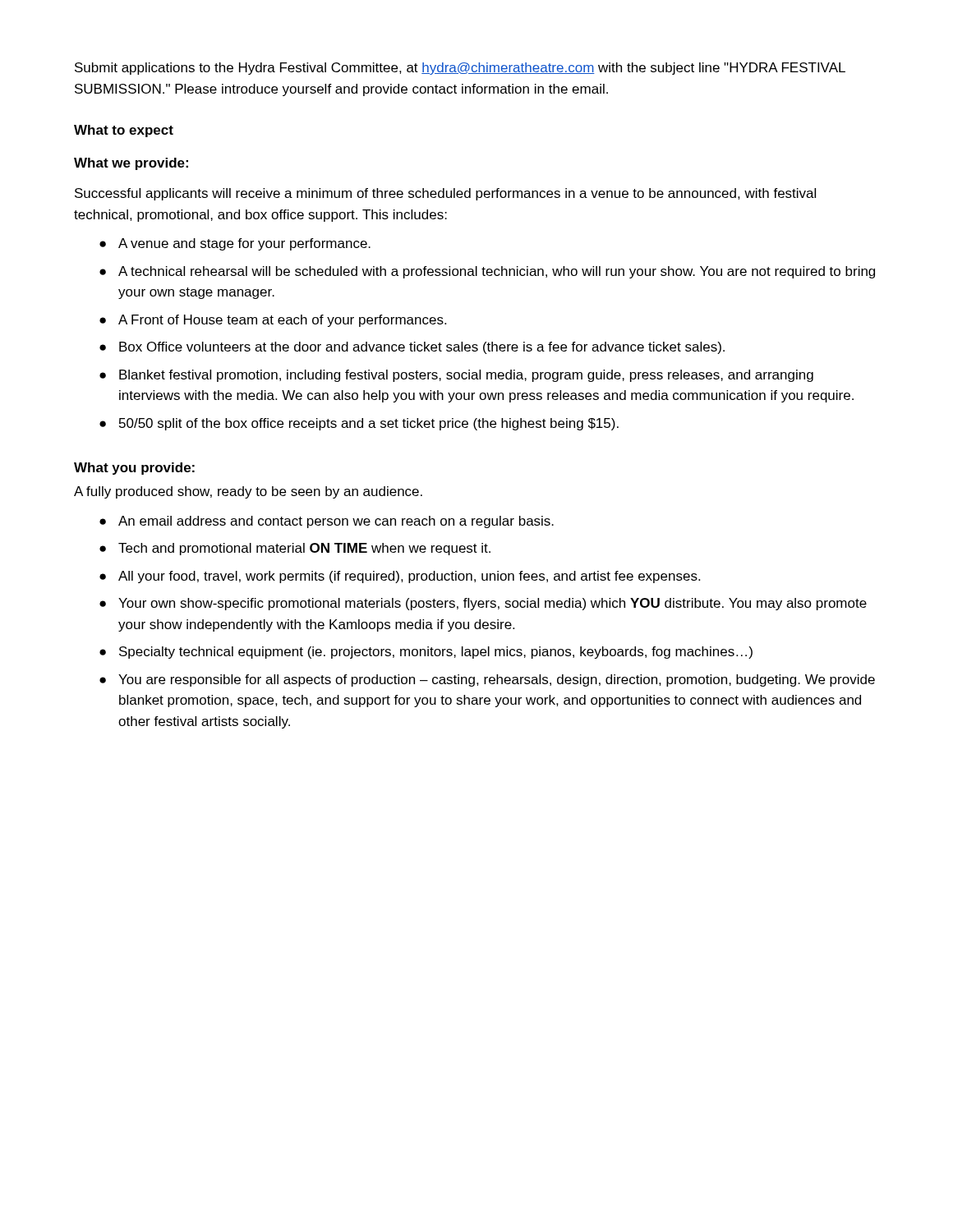This screenshot has height=1232, width=953.
Task: Select the list item that says "All your food, travel,"
Action: pyautogui.click(x=410, y=576)
